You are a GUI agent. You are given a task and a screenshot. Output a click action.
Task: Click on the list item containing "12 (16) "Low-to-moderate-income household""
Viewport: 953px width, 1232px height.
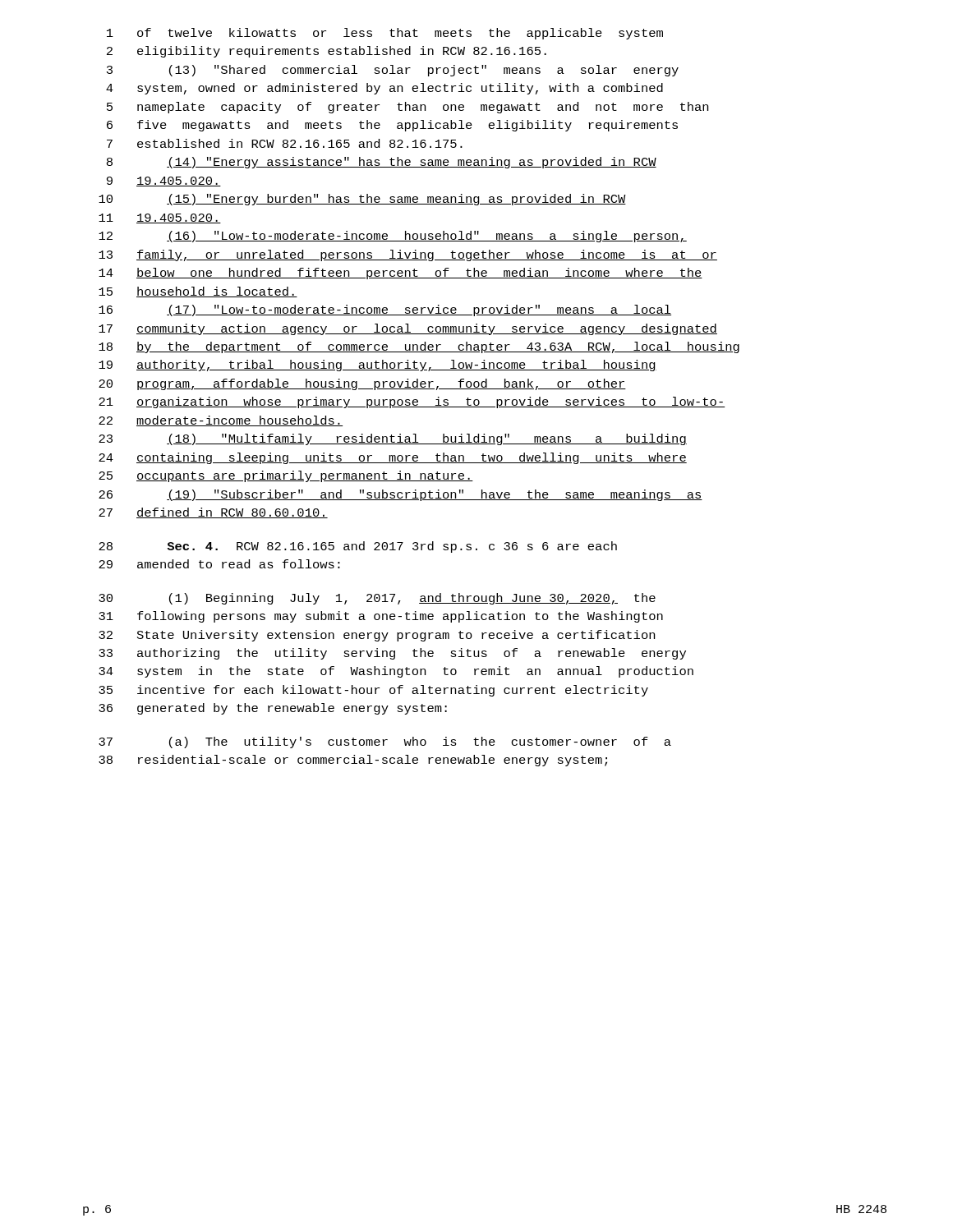[384, 237]
